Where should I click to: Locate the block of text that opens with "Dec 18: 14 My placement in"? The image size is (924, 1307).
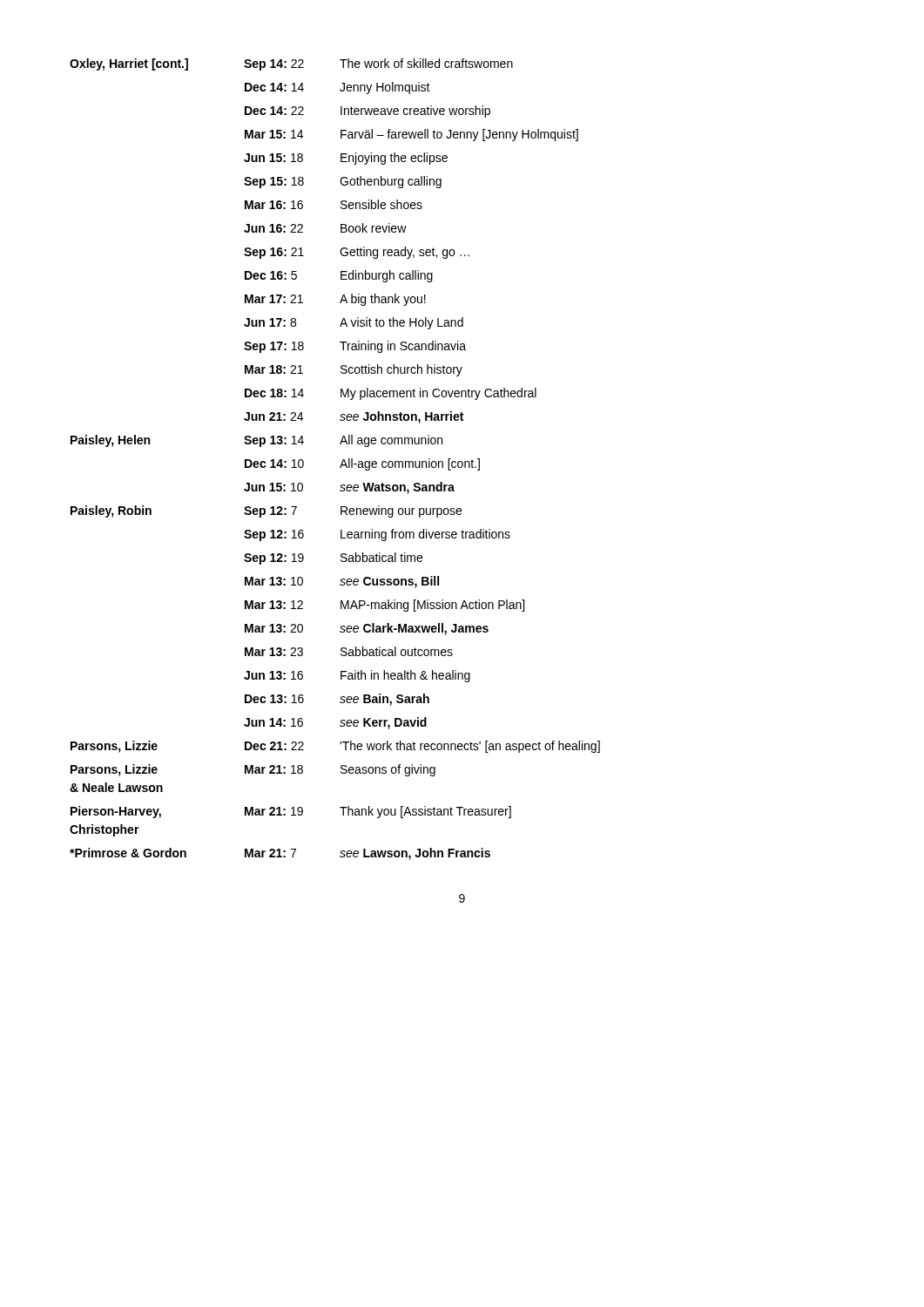(x=462, y=393)
